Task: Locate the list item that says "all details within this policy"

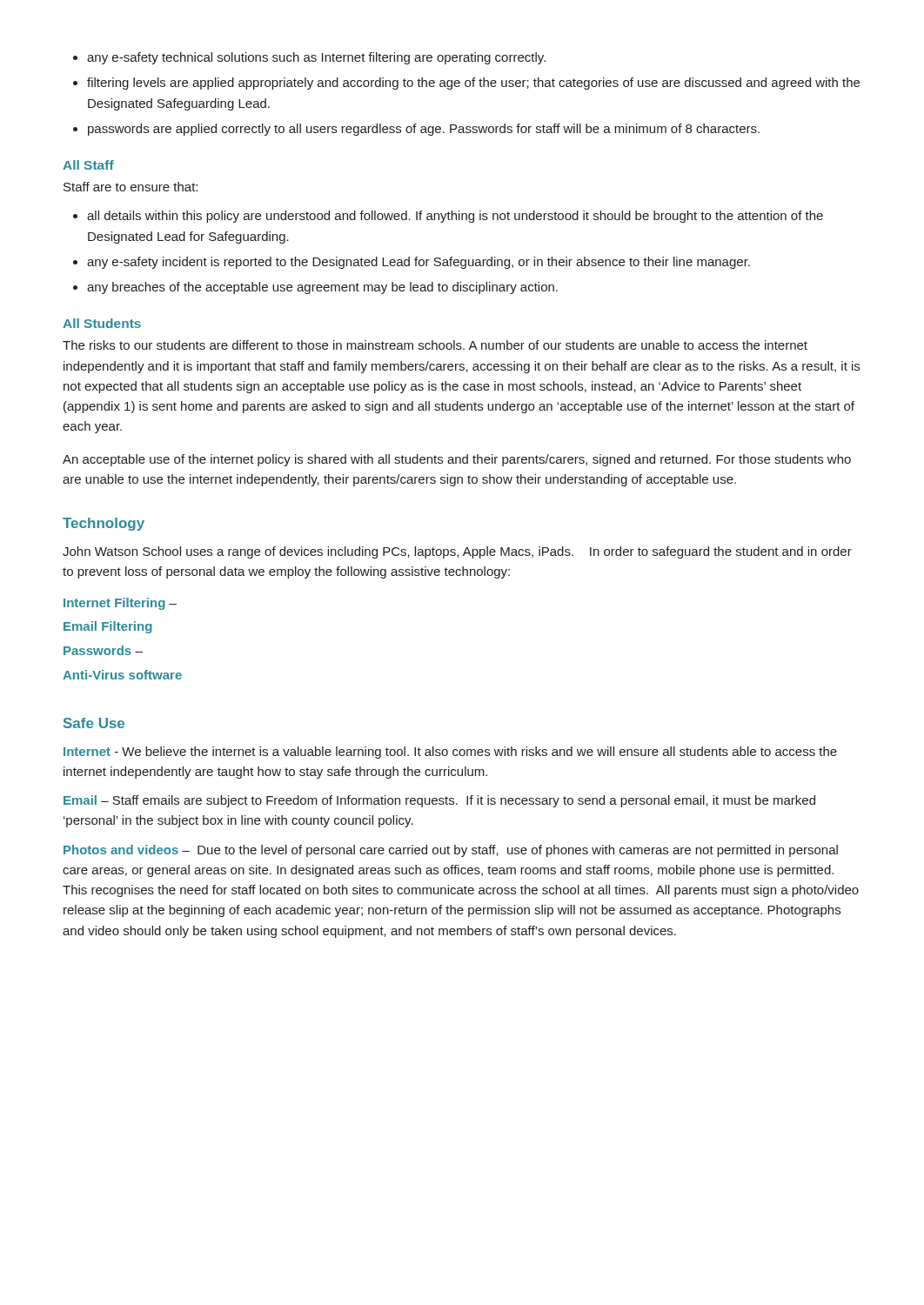Action: (x=455, y=226)
